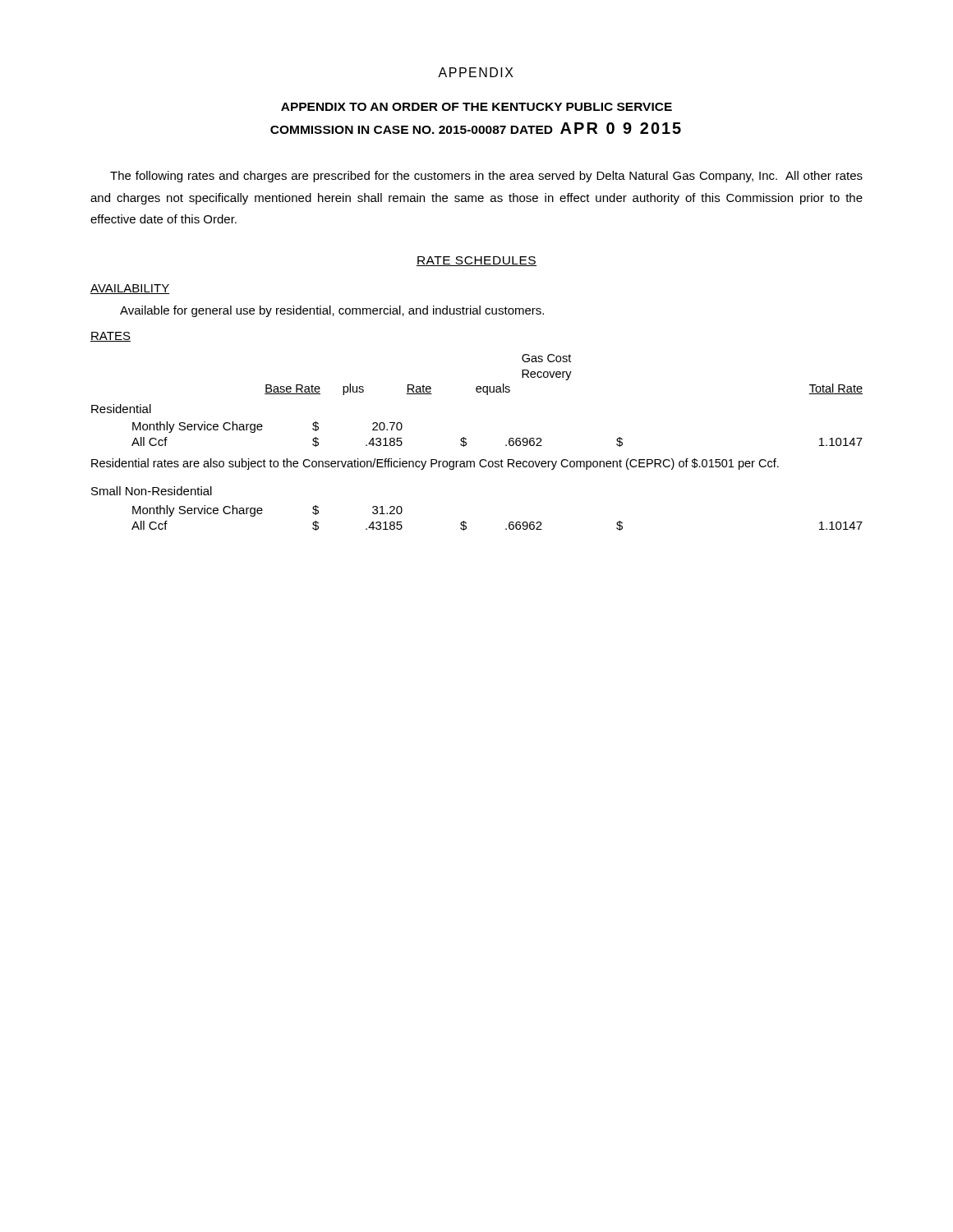Locate the section header that reads "APPENDIX TO AN ORDER OF THE"

tap(476, 118)
